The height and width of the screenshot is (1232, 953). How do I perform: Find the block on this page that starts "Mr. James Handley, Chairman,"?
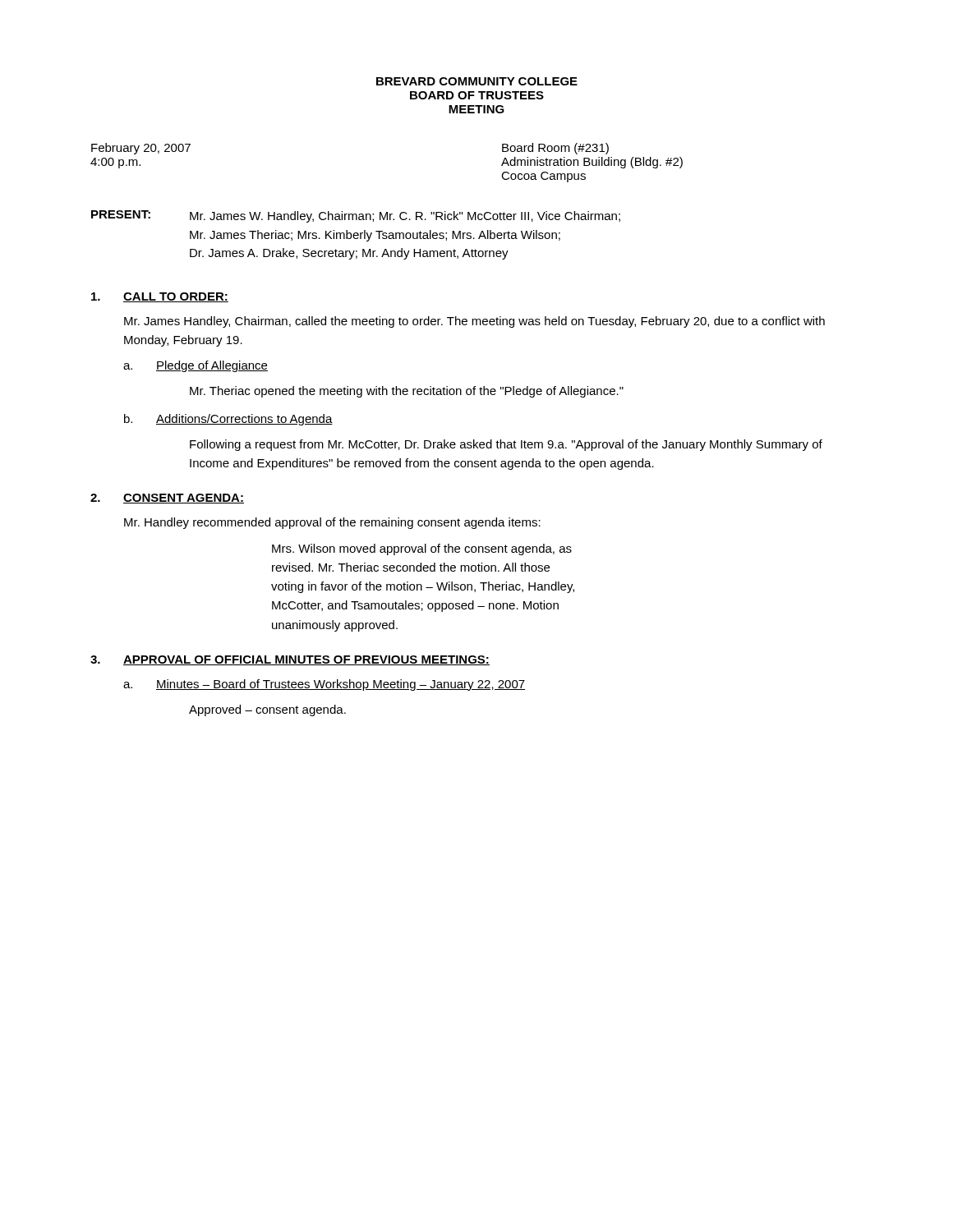click(493, 330)
